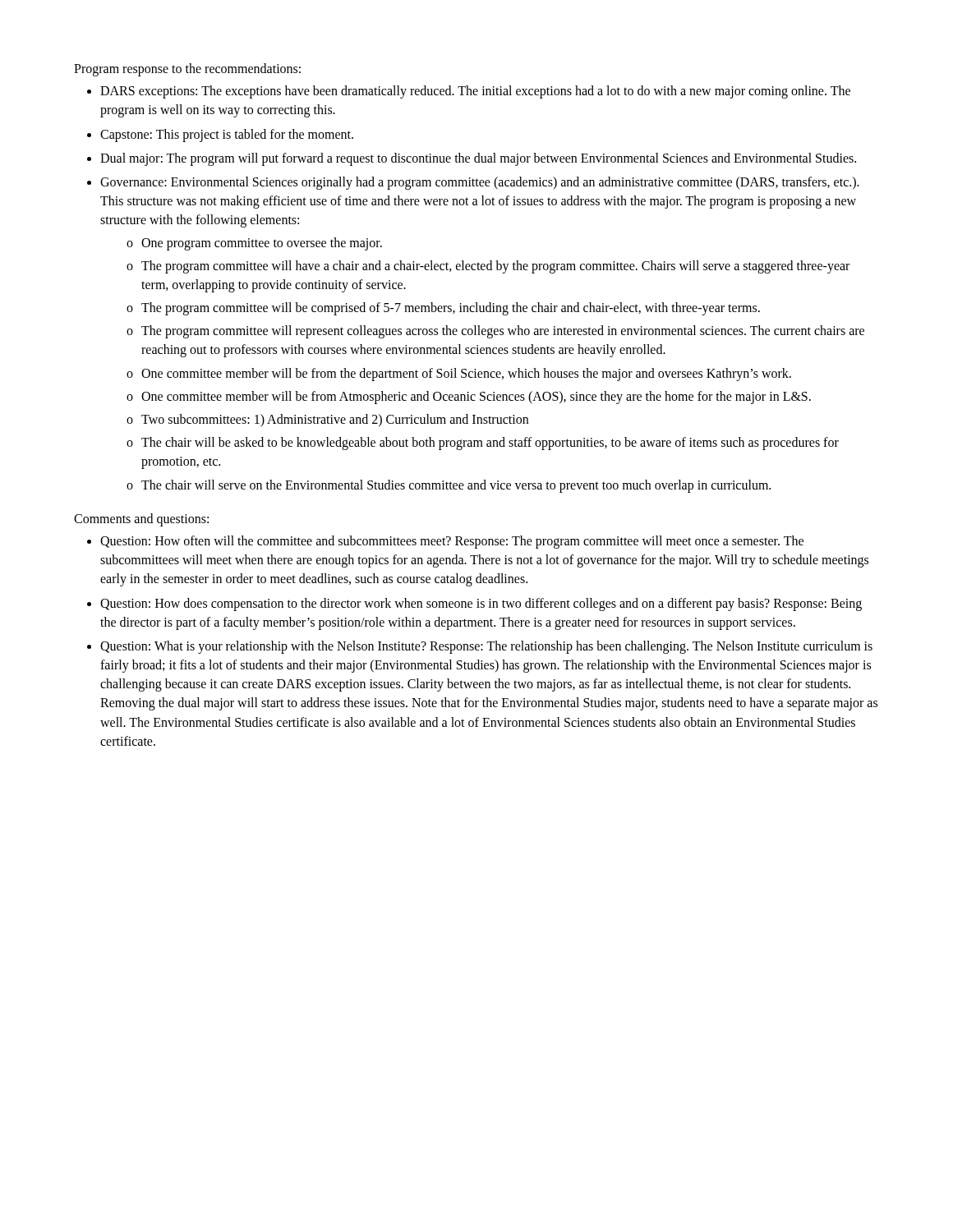This screenshot has height=1232, width=953.
Task: Where is the passage that starts "Question: How does compensation to the"?
Action: tap(481, 612)
